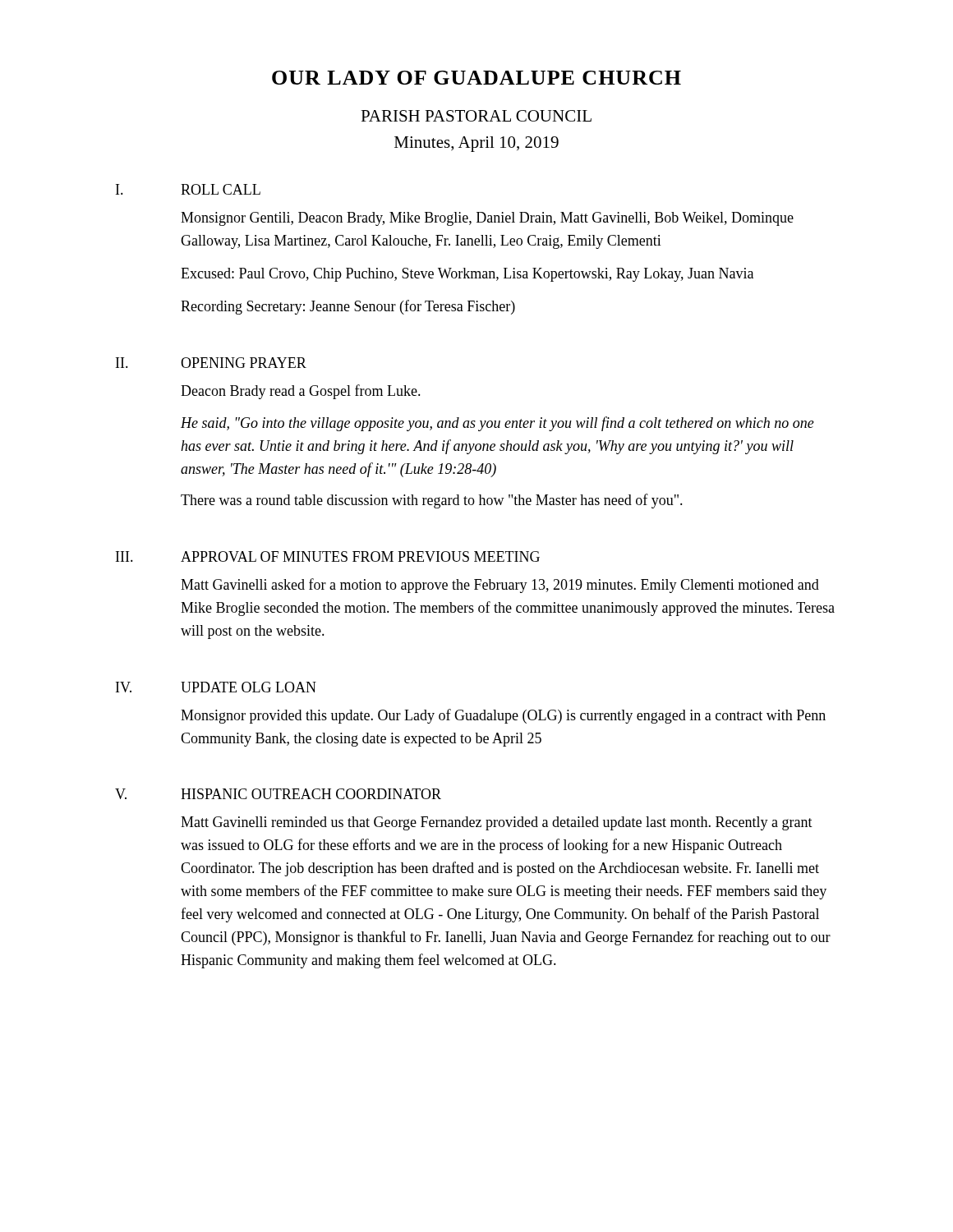The width and height of the screenshot is (953, 1232).
Task: Navigate to the passage starting "II. OPENING PRAYER"
Action: pyautogui.click(x=211, y=363)
